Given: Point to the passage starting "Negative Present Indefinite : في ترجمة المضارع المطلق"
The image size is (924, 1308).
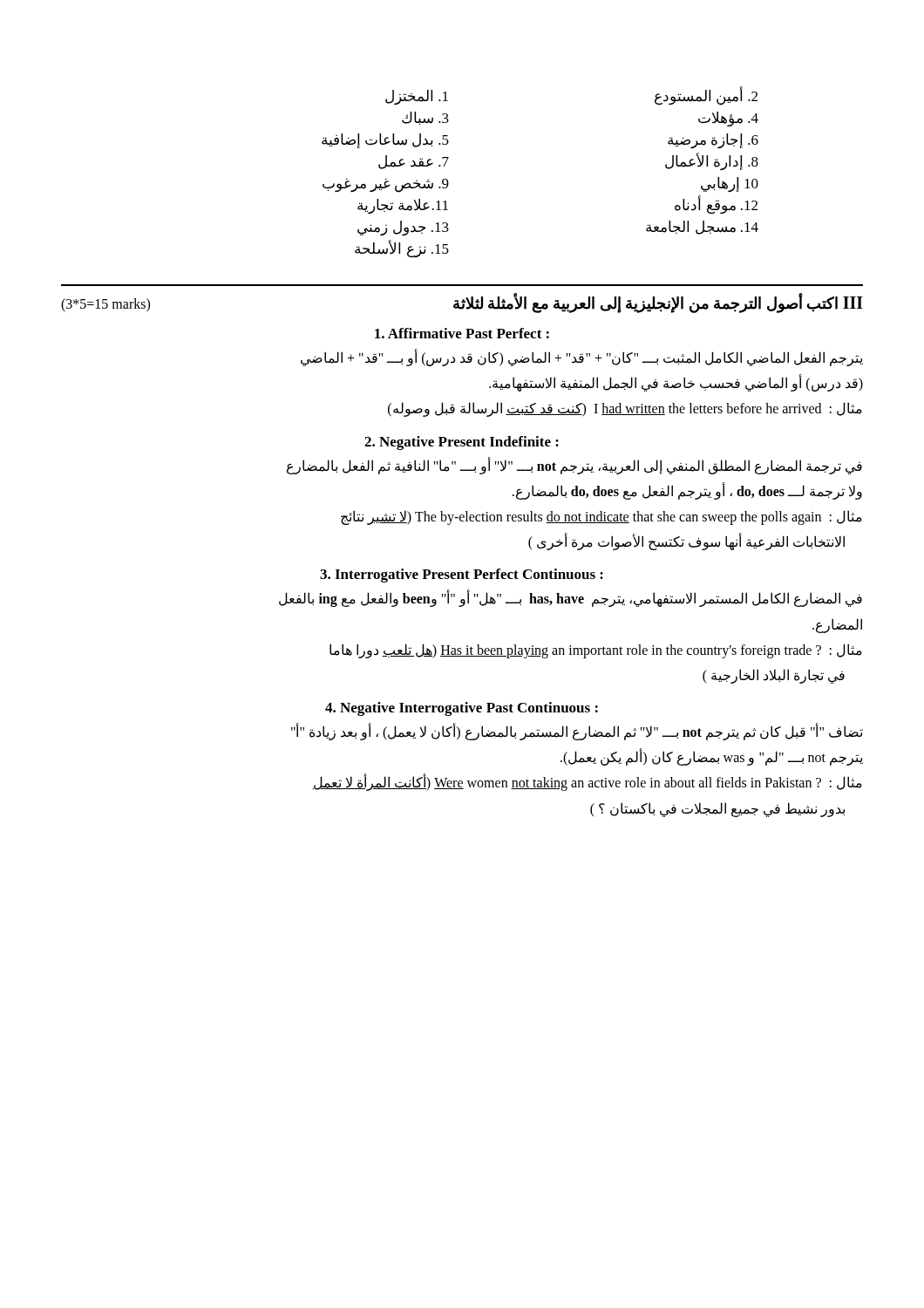Looking at the screenshot, I should 462,443.
